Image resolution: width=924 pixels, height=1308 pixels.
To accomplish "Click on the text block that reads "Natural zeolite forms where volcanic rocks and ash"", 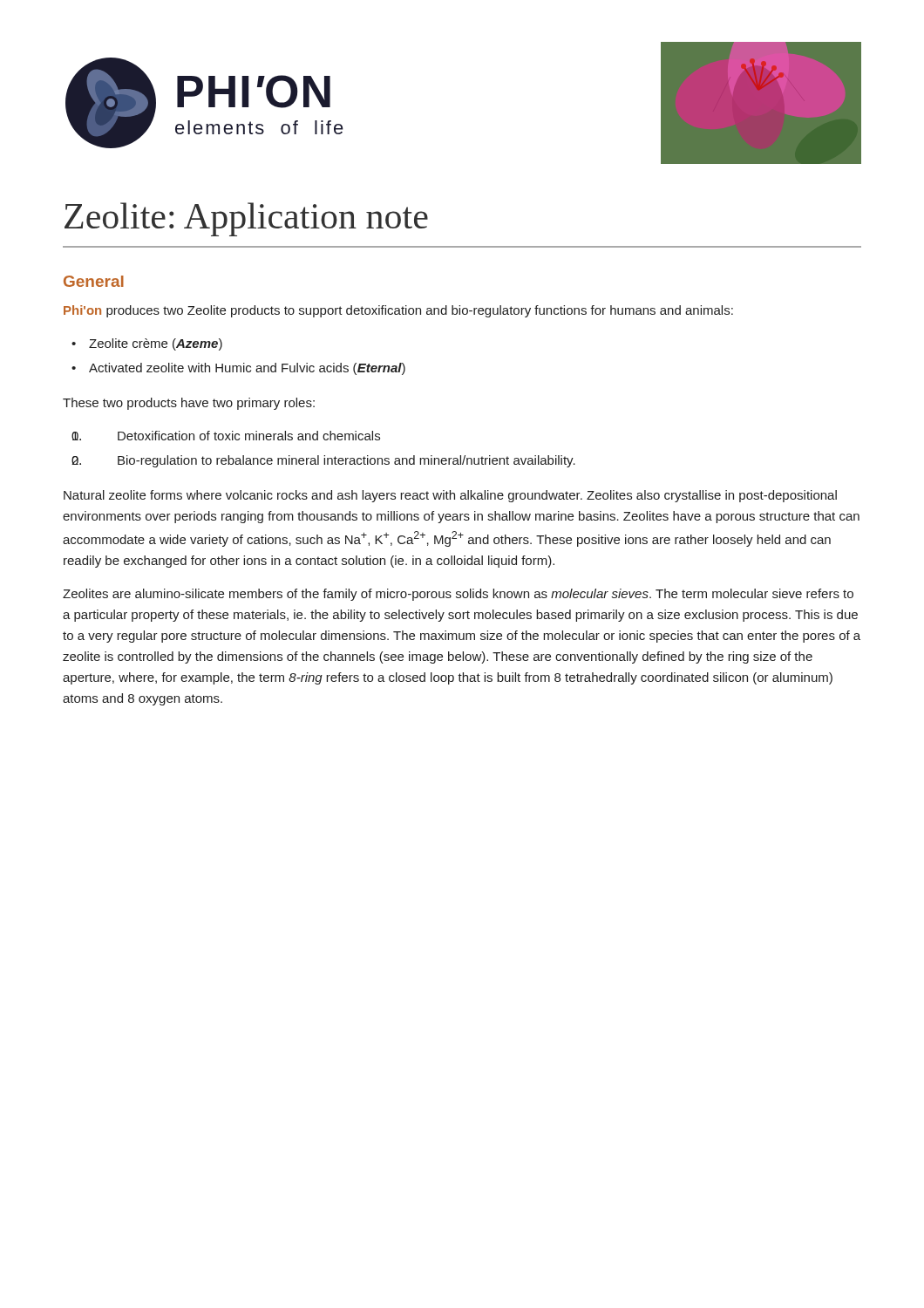I will [462, 528].
